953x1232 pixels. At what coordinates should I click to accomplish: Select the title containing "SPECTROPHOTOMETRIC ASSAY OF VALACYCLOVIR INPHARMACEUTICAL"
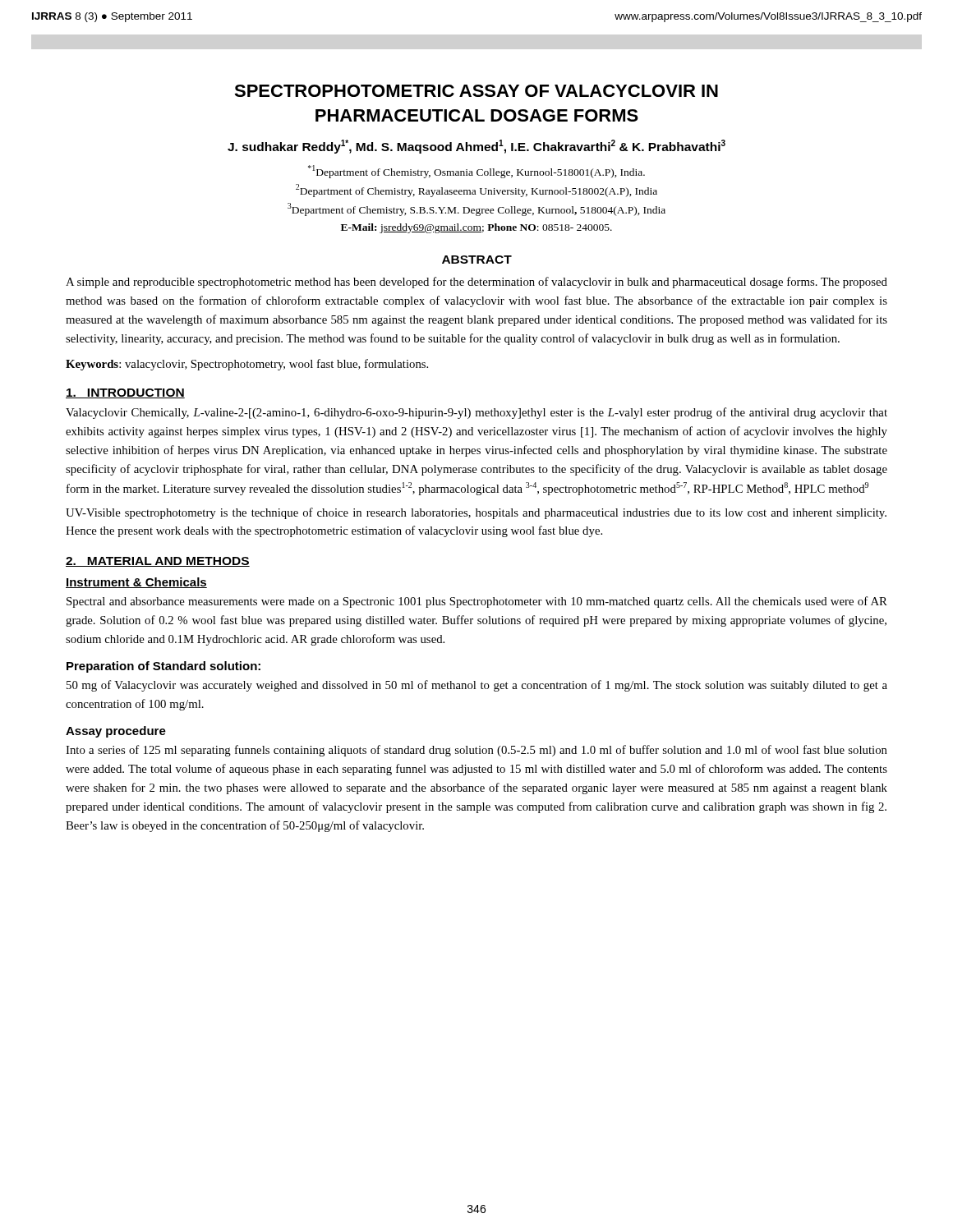point(476,103)
